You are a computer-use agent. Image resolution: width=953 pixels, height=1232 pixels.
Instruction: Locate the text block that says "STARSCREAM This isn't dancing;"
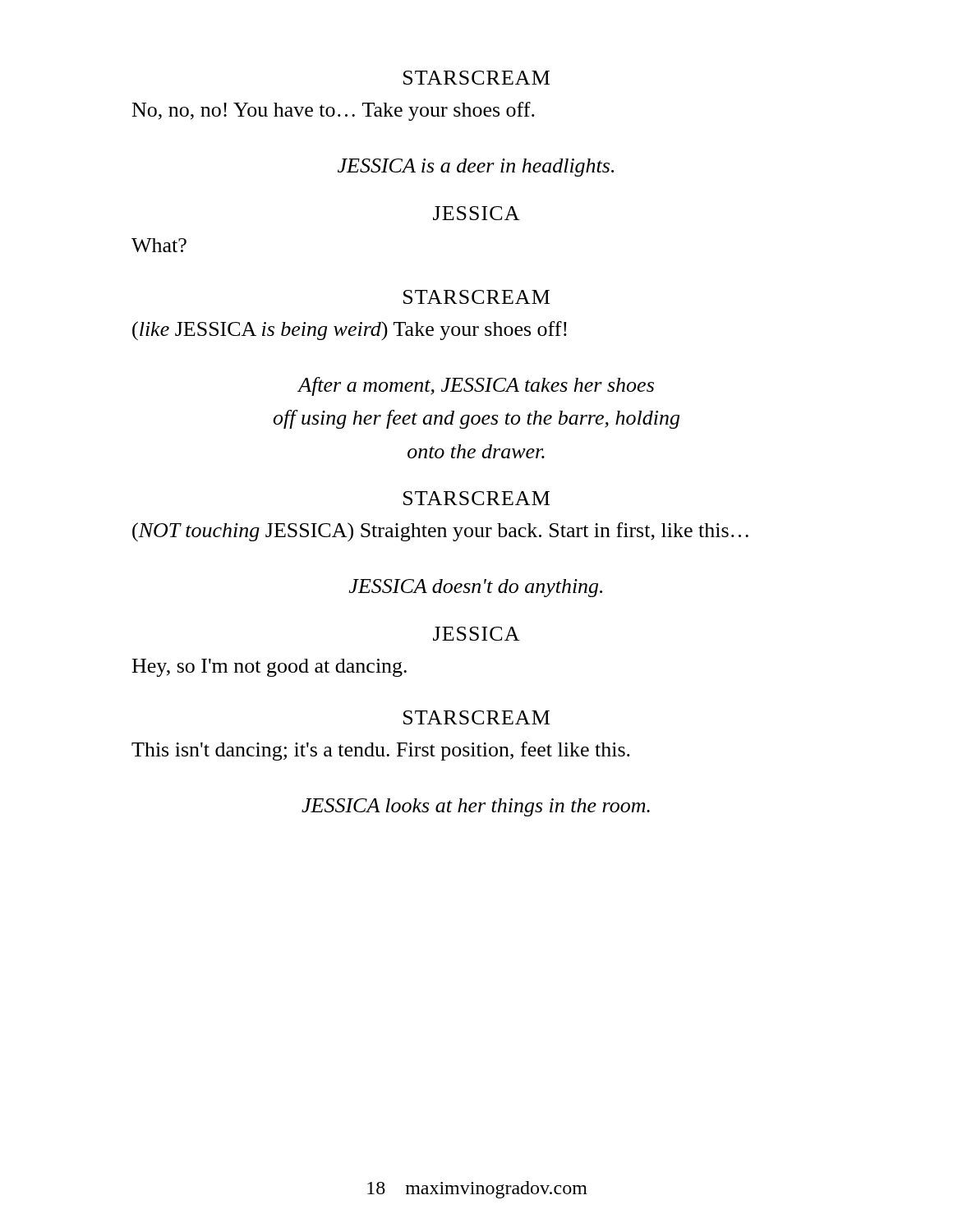point(476,736)
